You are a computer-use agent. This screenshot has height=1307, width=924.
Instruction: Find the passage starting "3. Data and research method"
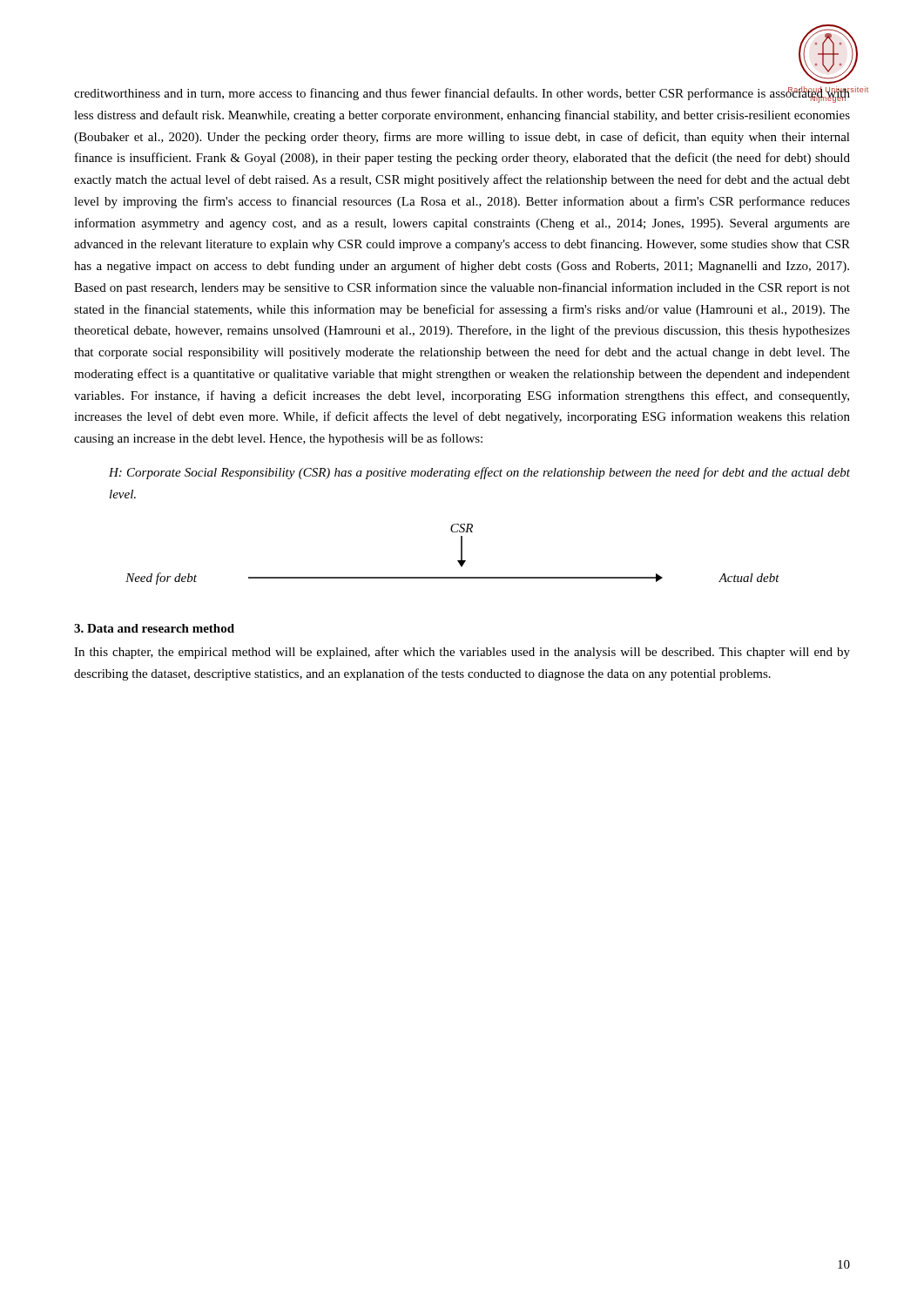click(154, 628)
